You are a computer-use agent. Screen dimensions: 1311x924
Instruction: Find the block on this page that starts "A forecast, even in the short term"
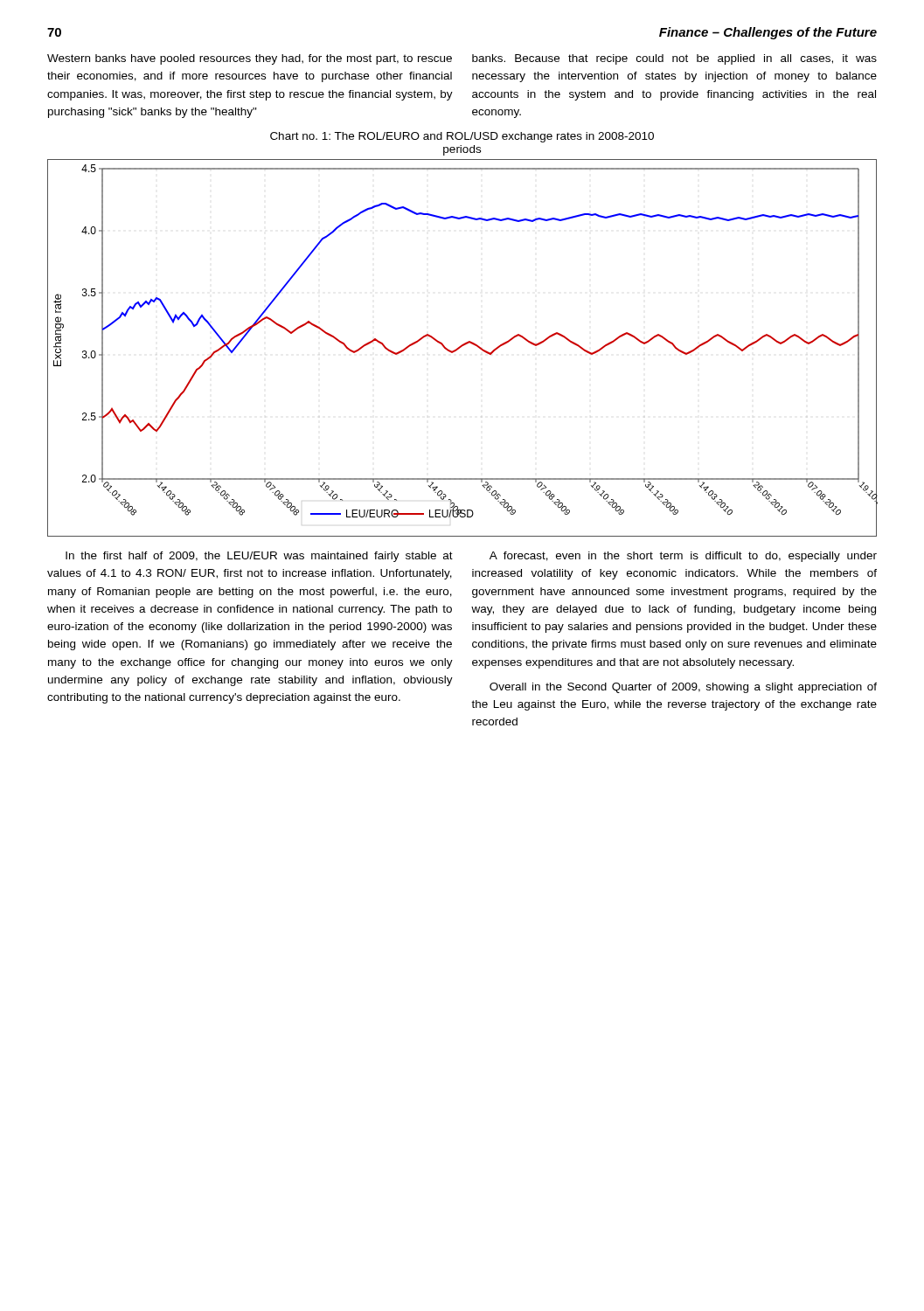click(674, 639)
